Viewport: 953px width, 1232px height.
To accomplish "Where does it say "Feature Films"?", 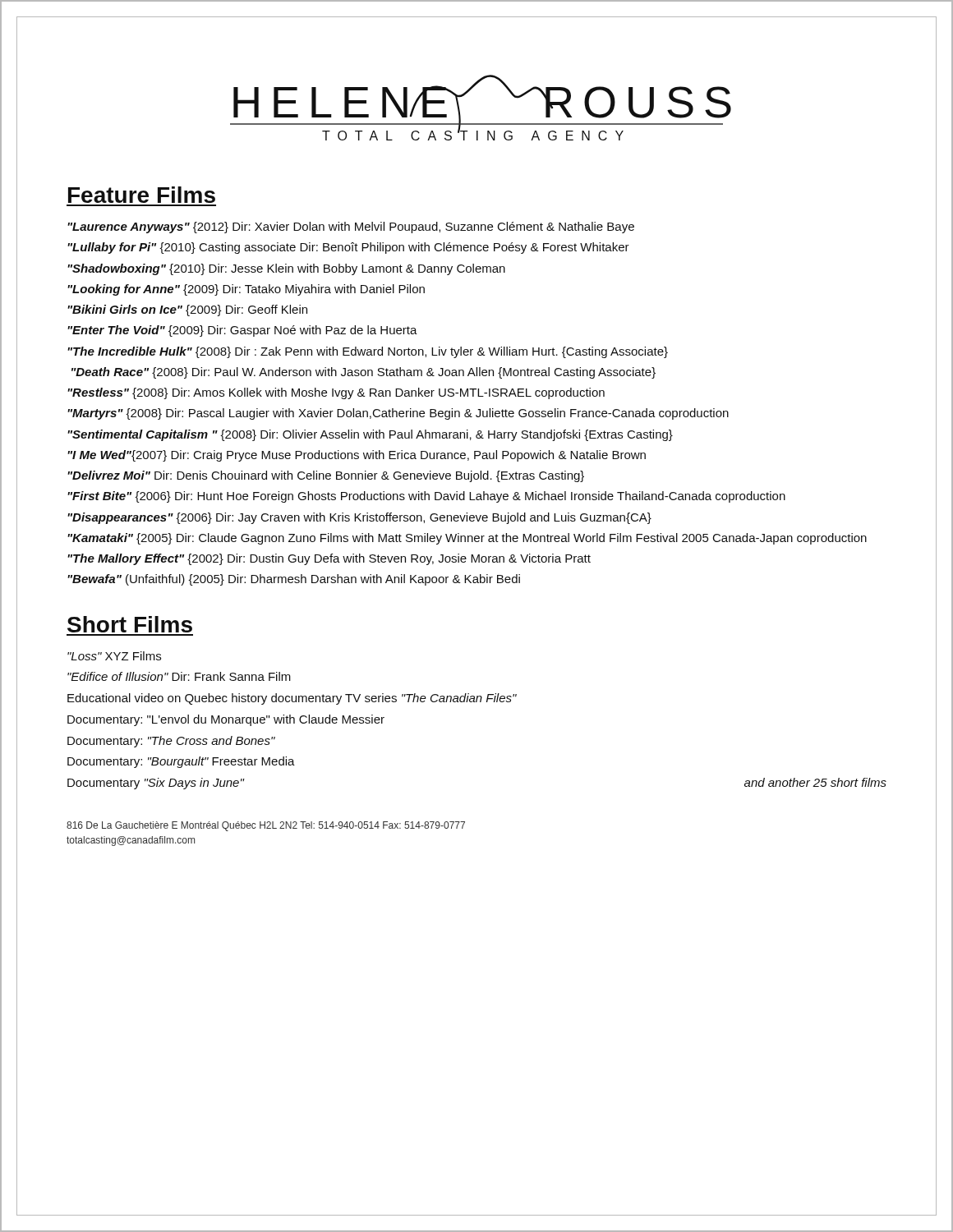I will [141, 195].
